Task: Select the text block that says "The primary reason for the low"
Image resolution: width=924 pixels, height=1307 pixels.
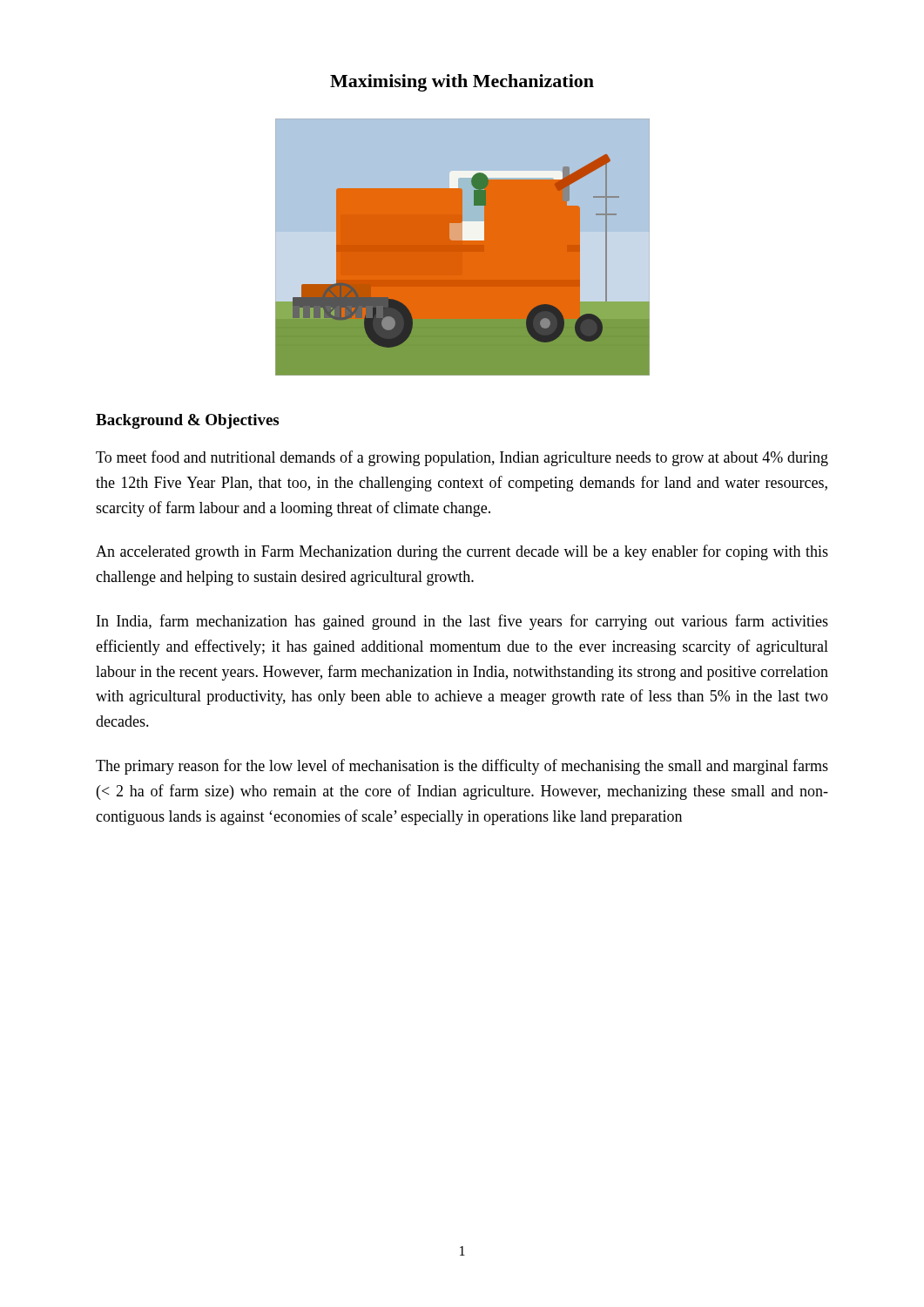Action: [x=462, y=791]
